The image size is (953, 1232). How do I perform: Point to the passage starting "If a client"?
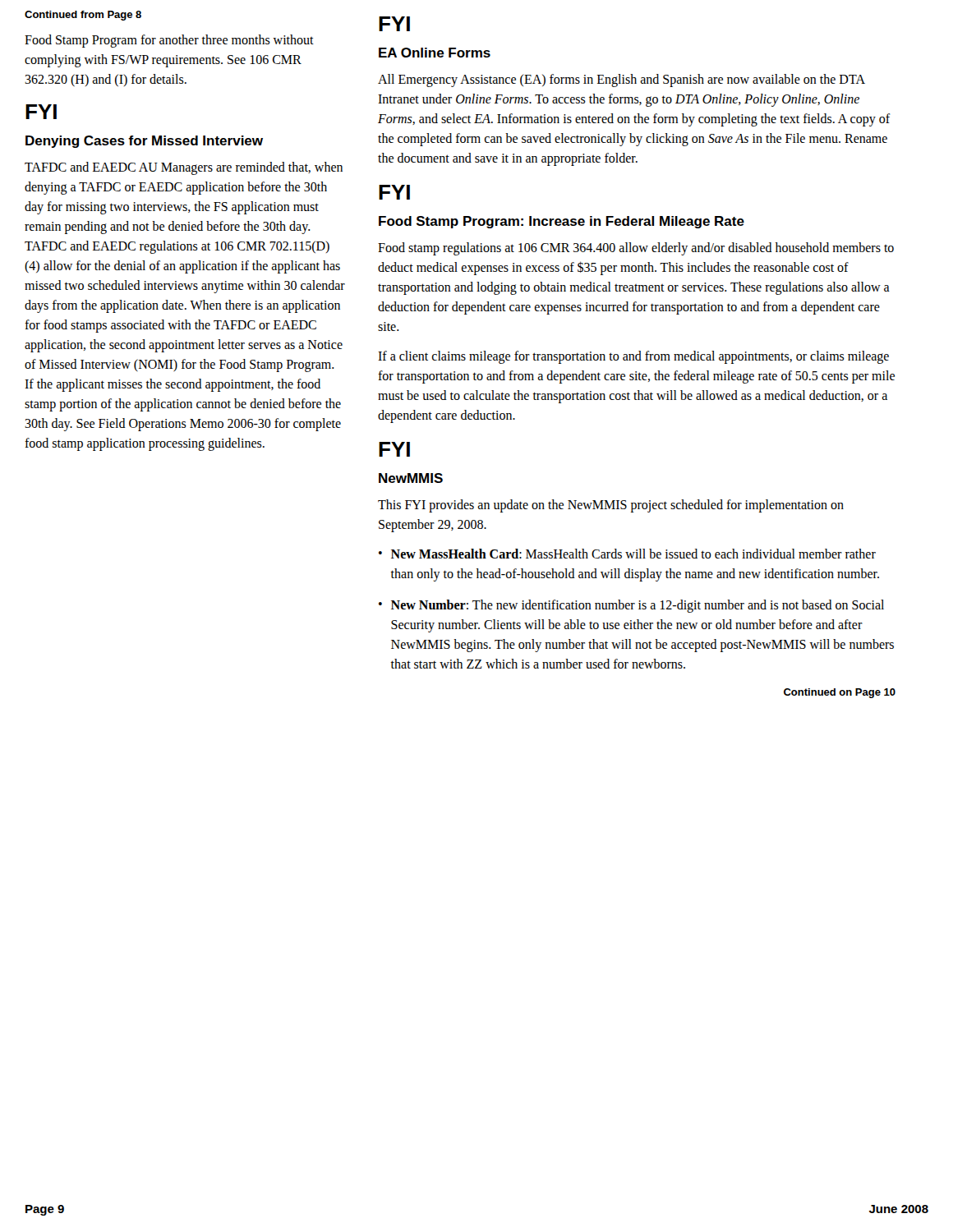pyautogui.click(x=637, y=386)
